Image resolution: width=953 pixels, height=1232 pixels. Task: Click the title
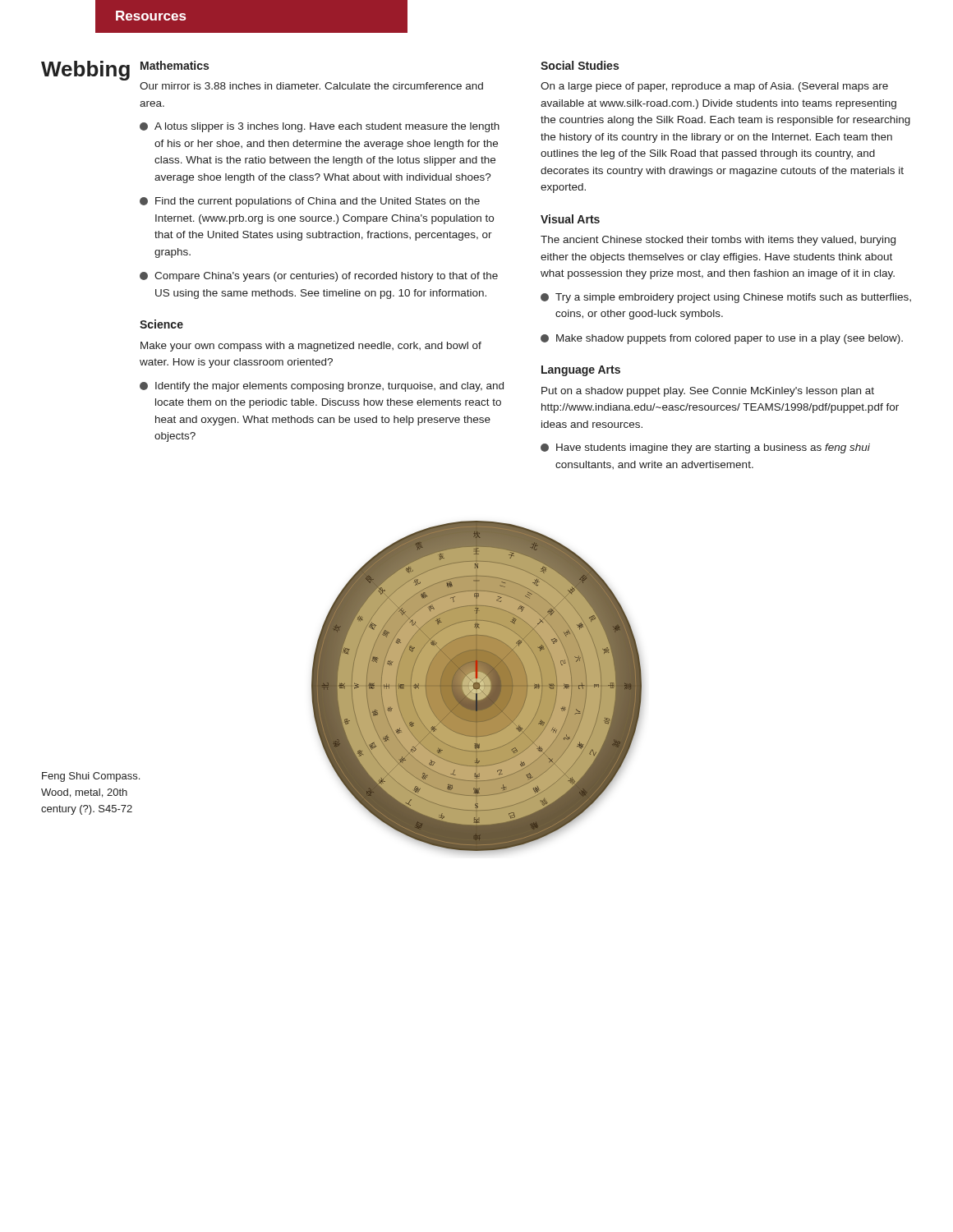pos(86,69)
